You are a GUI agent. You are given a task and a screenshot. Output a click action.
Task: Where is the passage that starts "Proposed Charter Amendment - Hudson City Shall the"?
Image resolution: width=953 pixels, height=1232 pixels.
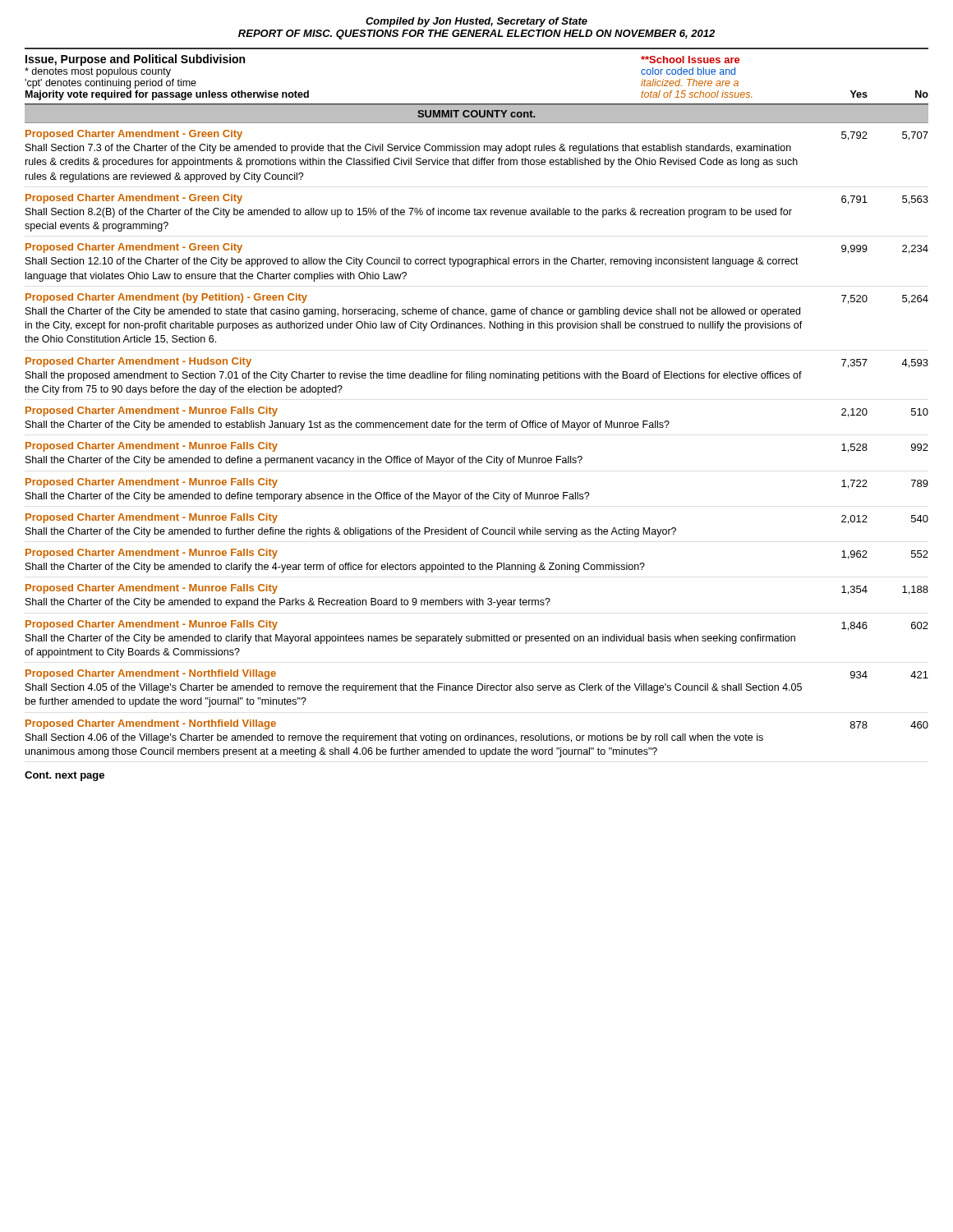click(476, 376)
